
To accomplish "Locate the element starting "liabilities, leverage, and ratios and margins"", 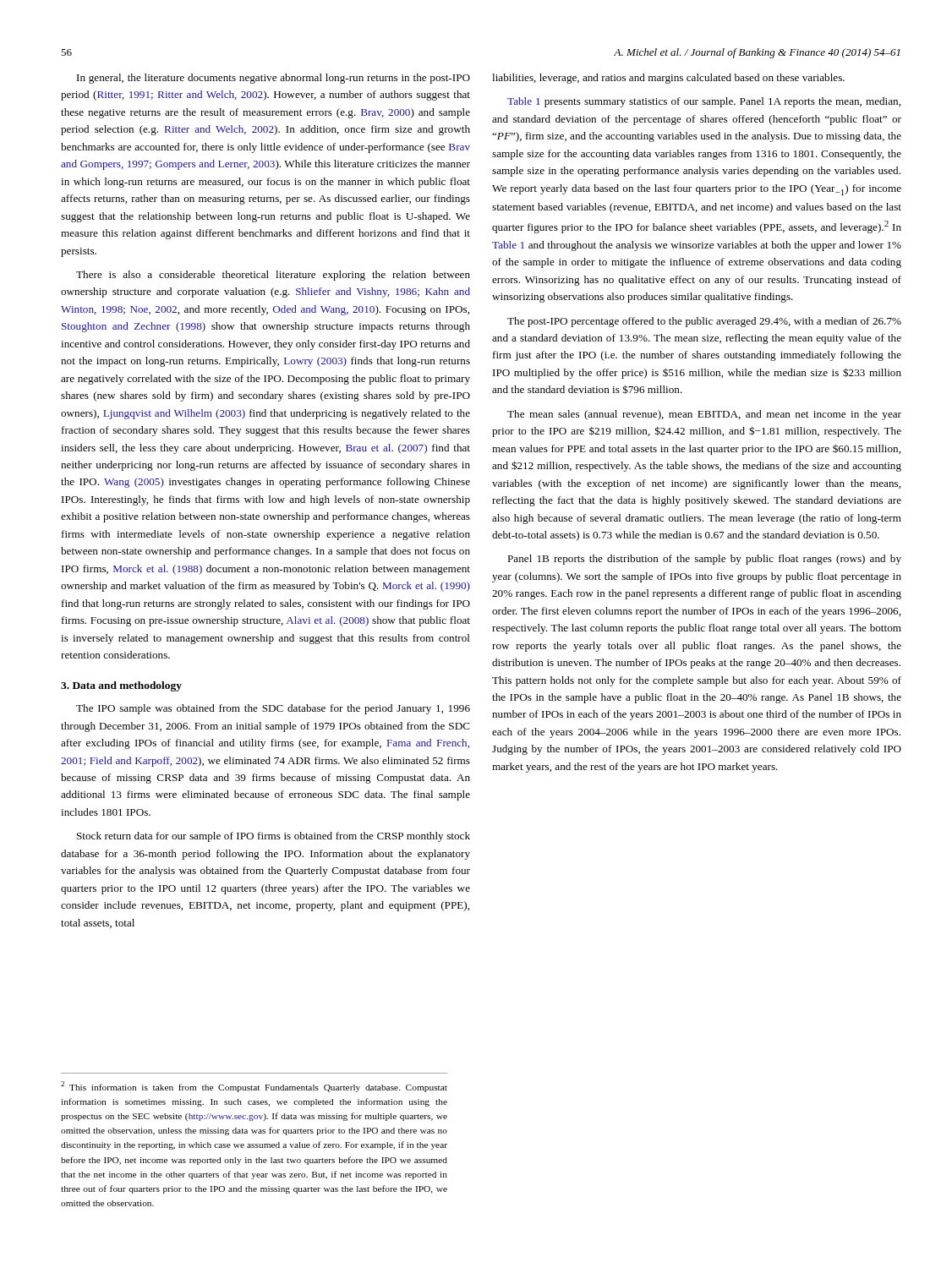I will coord(697,78).
